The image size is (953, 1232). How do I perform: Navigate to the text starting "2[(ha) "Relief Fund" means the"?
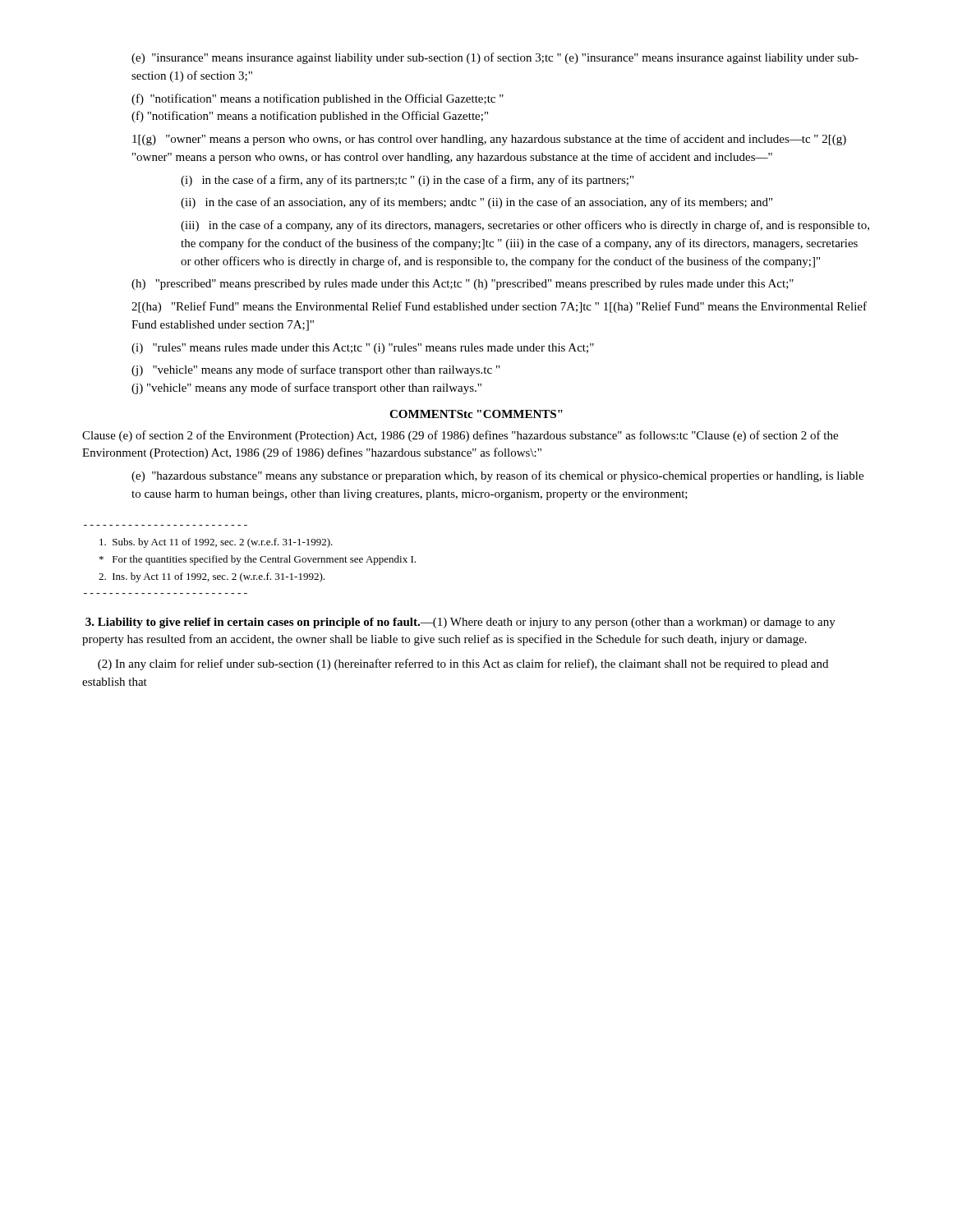tap(501, 316)
